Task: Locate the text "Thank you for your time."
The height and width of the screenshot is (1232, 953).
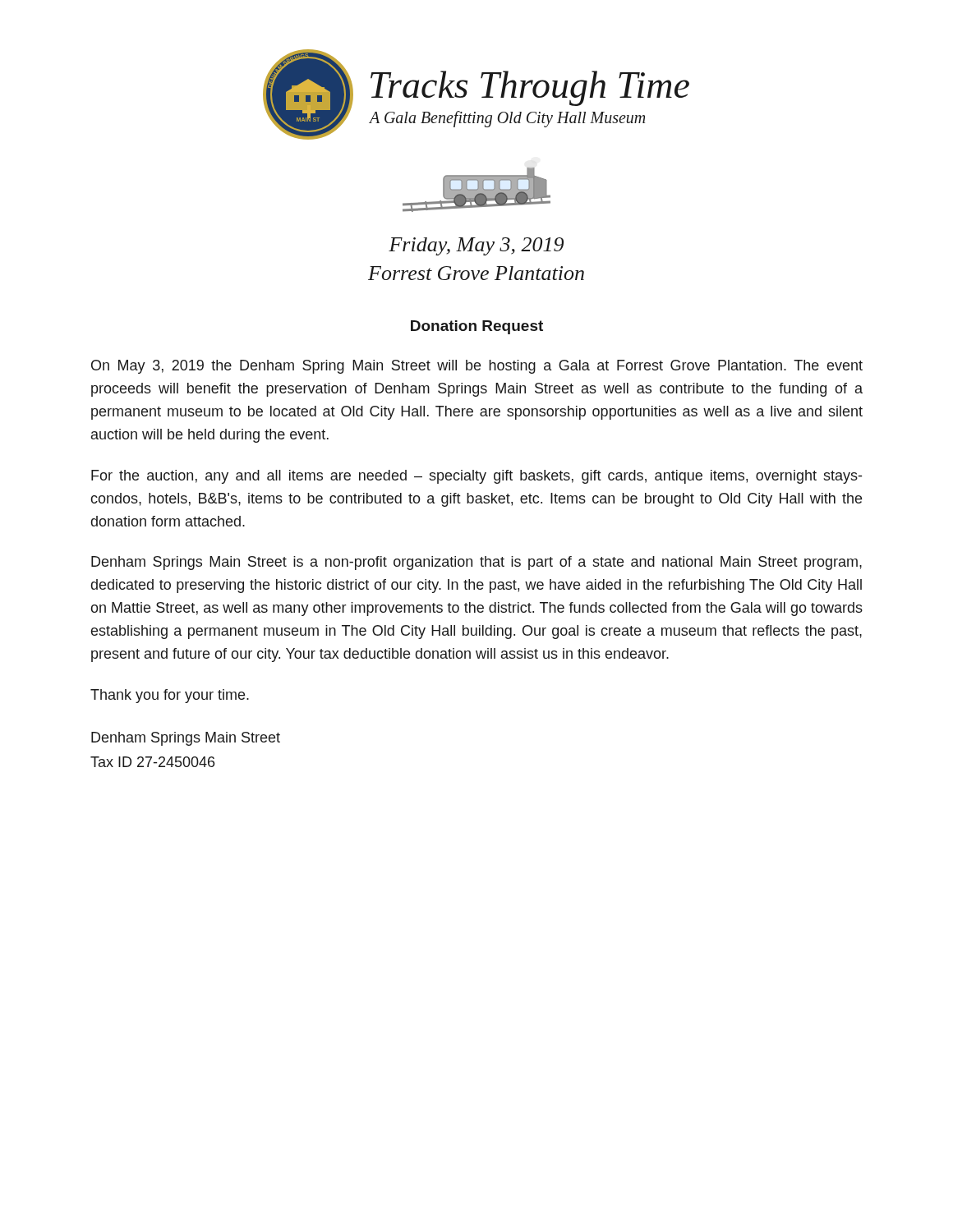Action: coord(170,695)
